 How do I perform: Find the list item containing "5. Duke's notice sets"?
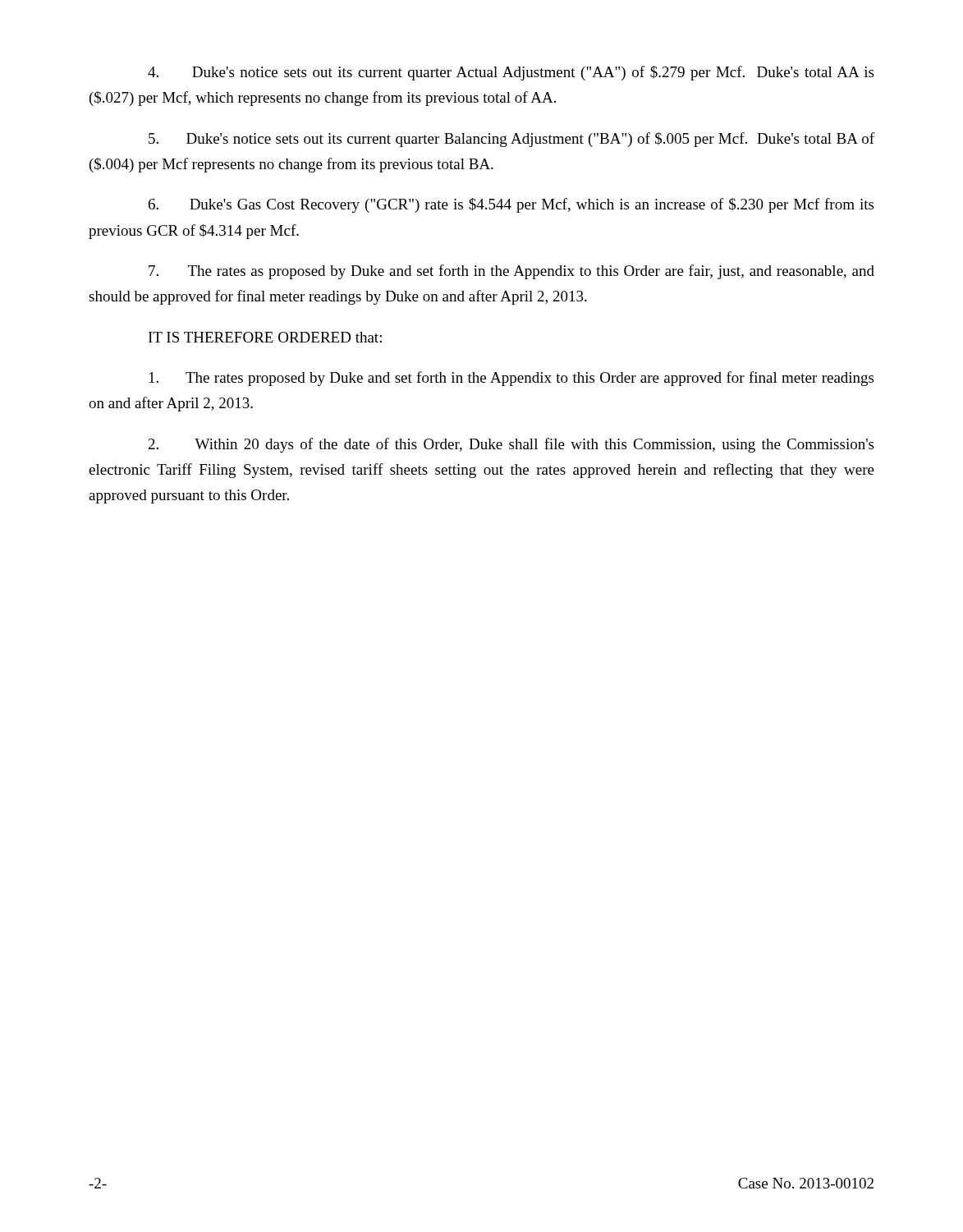(482, 151)
